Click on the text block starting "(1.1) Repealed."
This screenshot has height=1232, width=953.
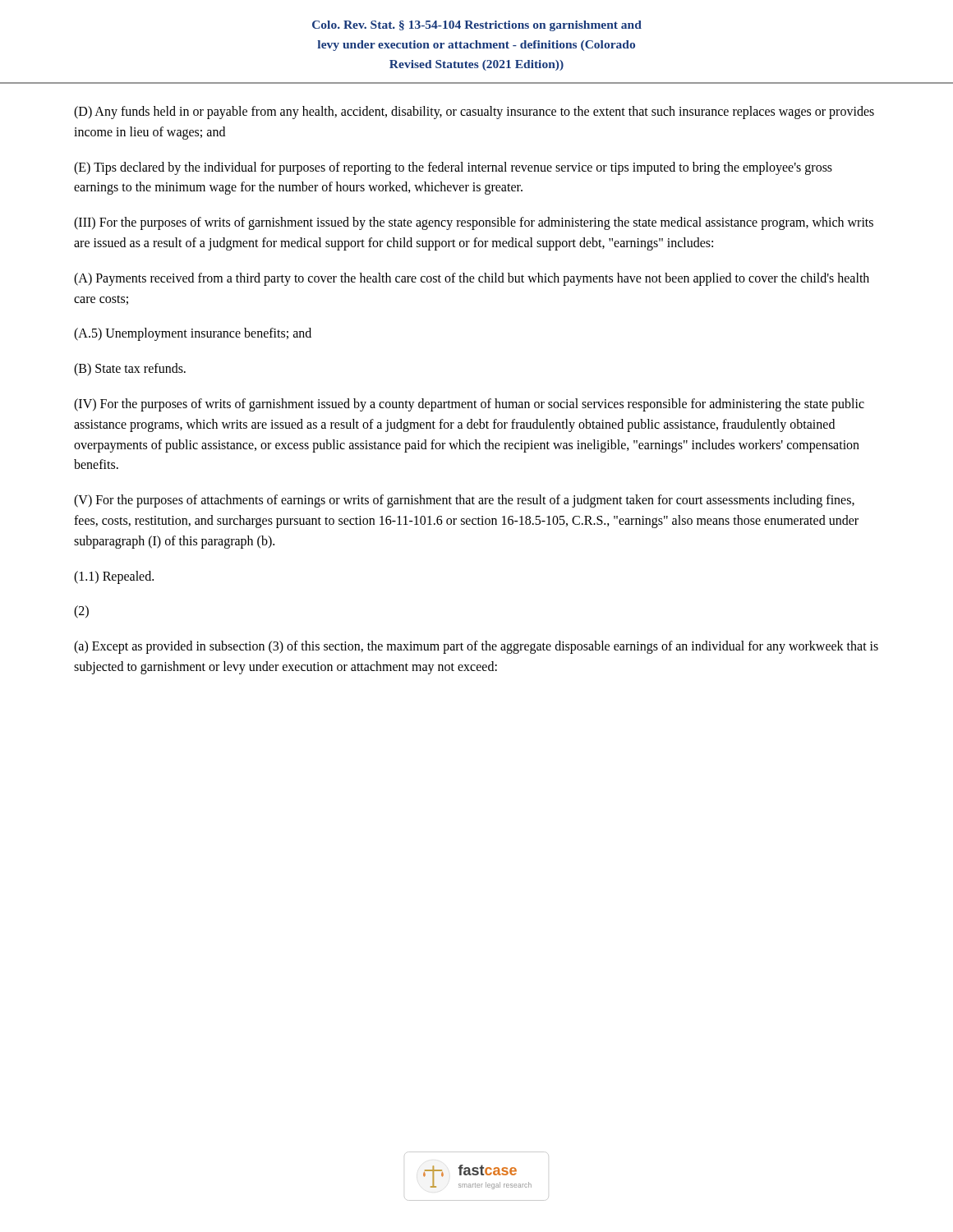(114, 576)
